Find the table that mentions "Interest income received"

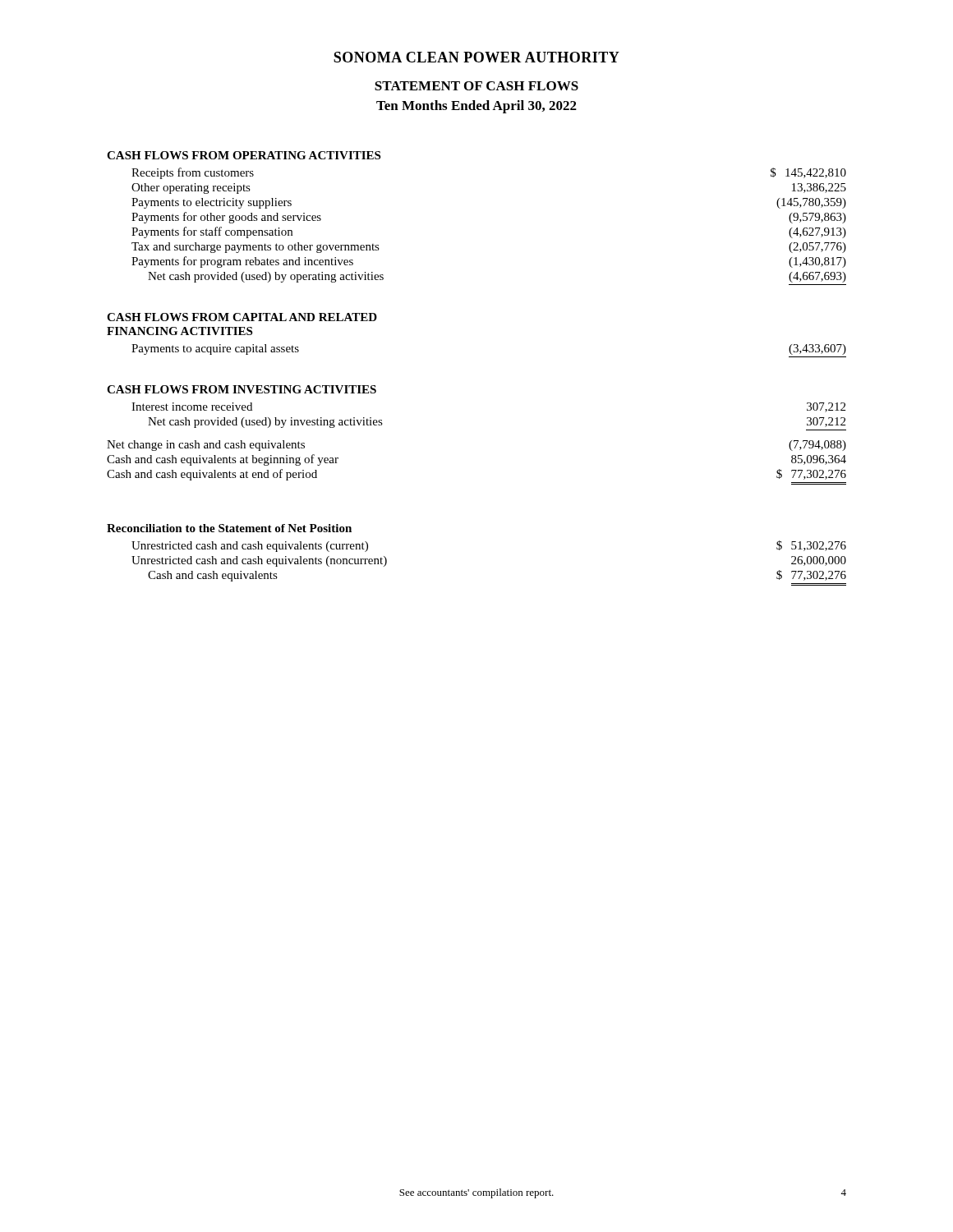[476, 442]
